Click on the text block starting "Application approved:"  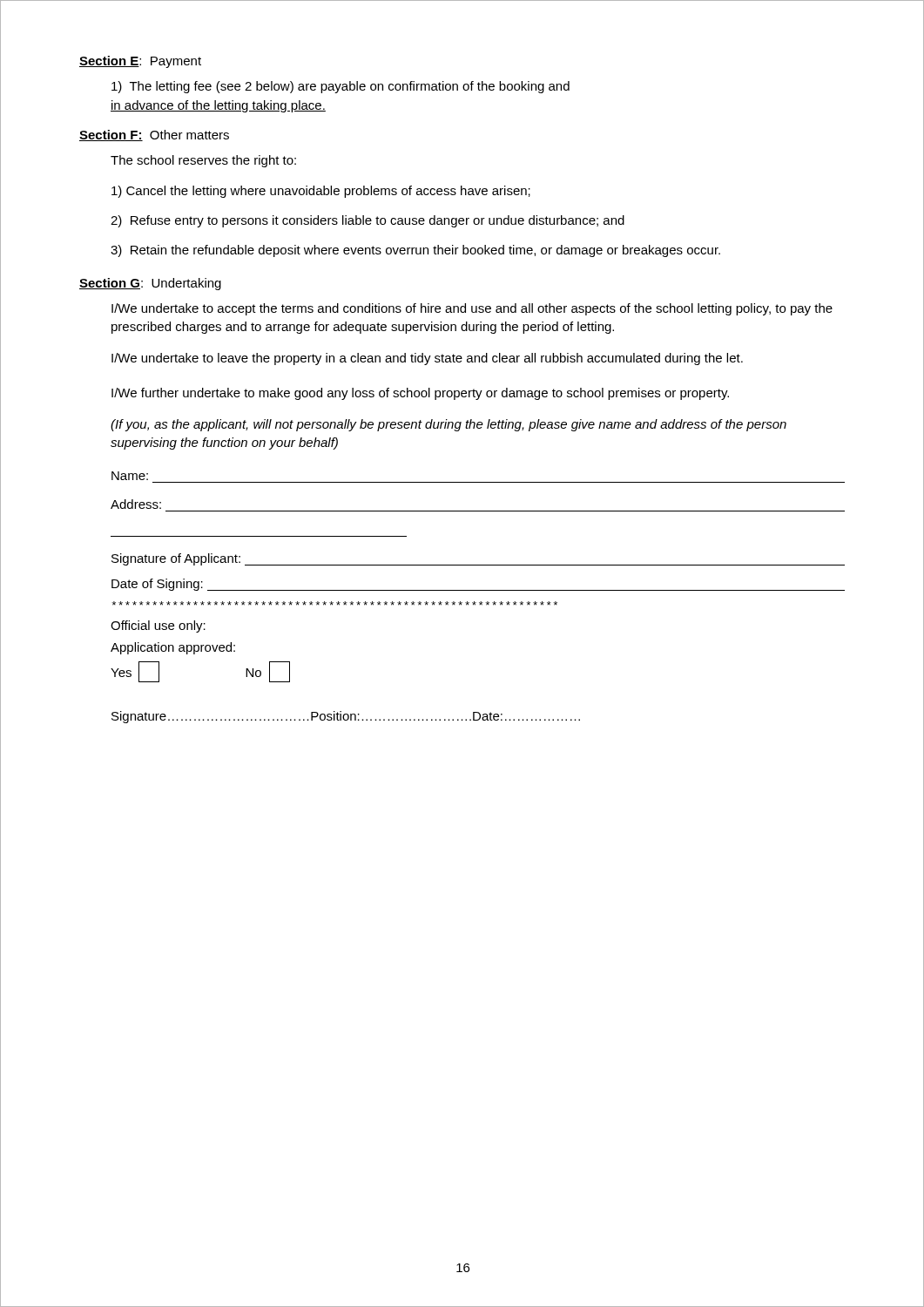pos(173,647)
